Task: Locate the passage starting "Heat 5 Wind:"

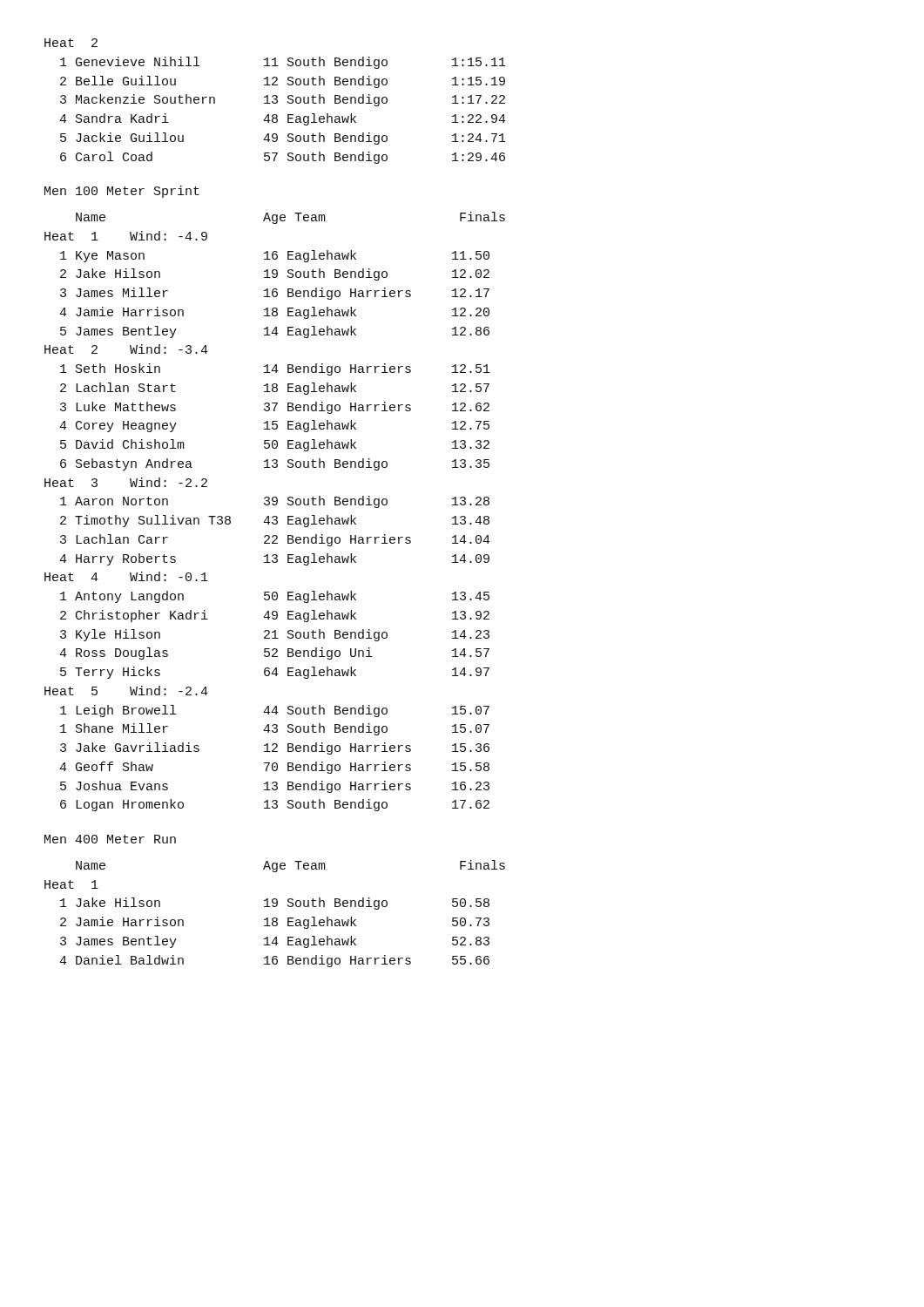Action: point(126,692)
